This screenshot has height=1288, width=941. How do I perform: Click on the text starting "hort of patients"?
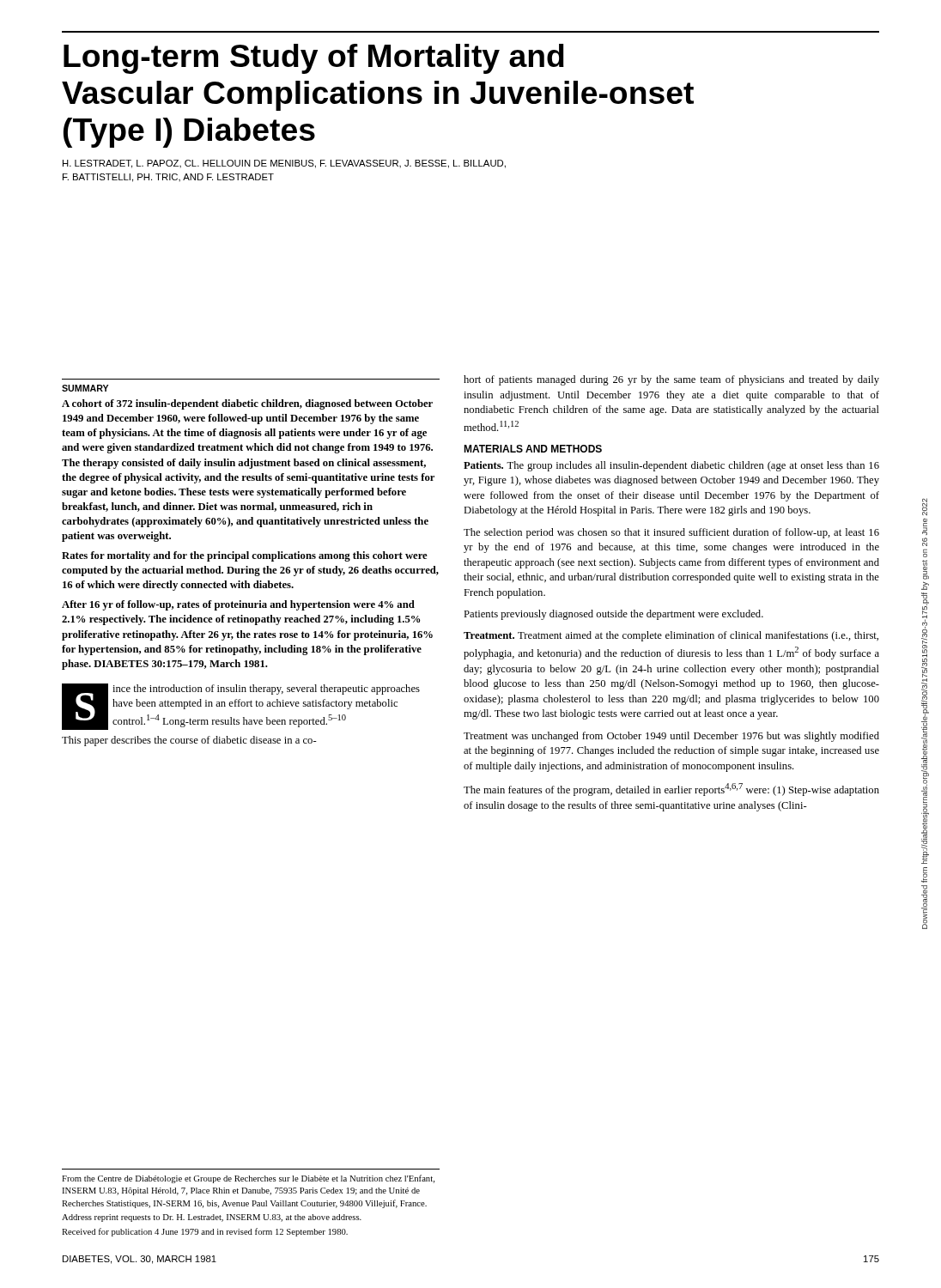[x=671, y=404]
